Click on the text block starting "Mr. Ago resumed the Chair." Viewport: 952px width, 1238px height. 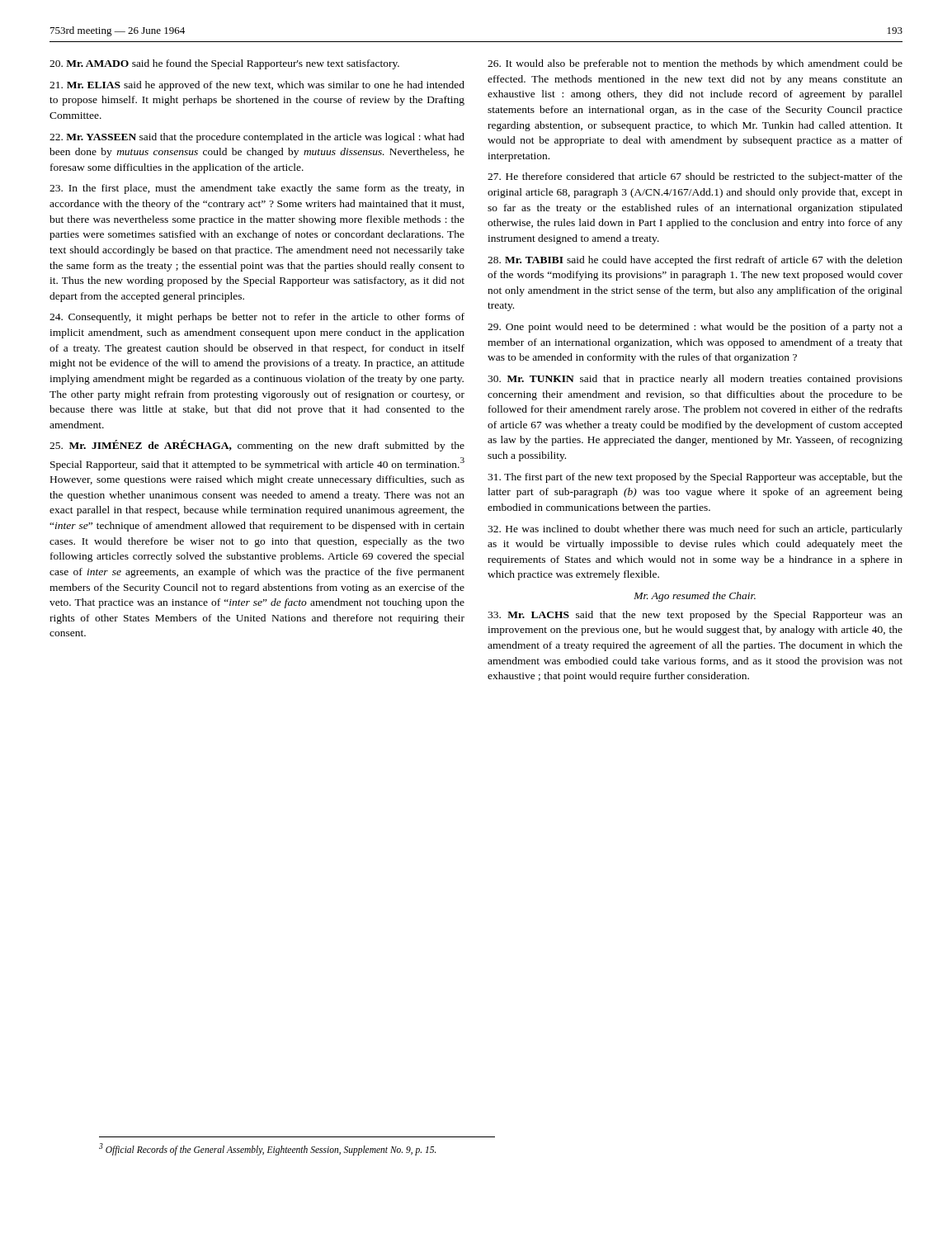pos(695,595)
